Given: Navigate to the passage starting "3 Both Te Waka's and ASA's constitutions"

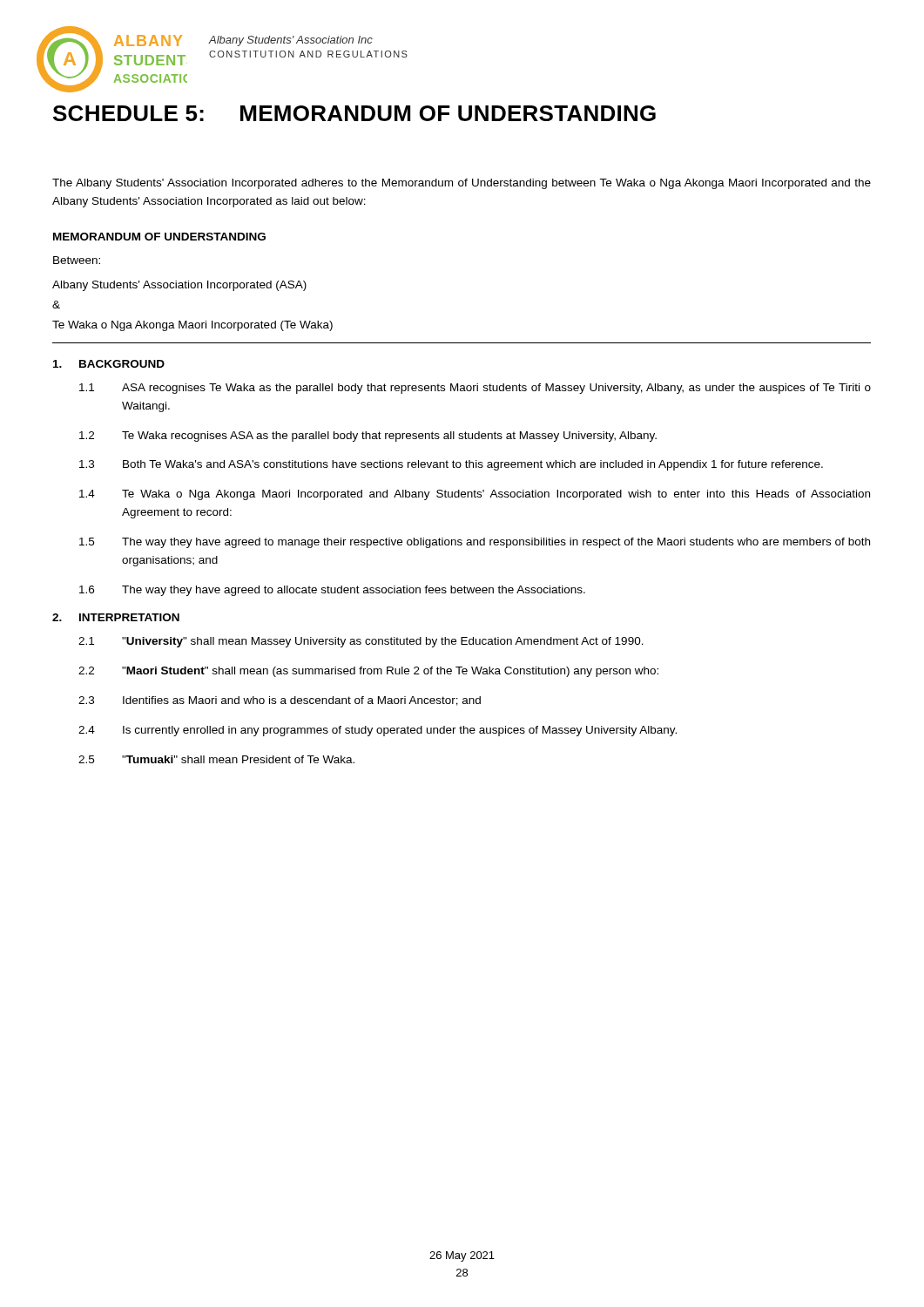Looking at the screenshot, I should tap(451, 465).
